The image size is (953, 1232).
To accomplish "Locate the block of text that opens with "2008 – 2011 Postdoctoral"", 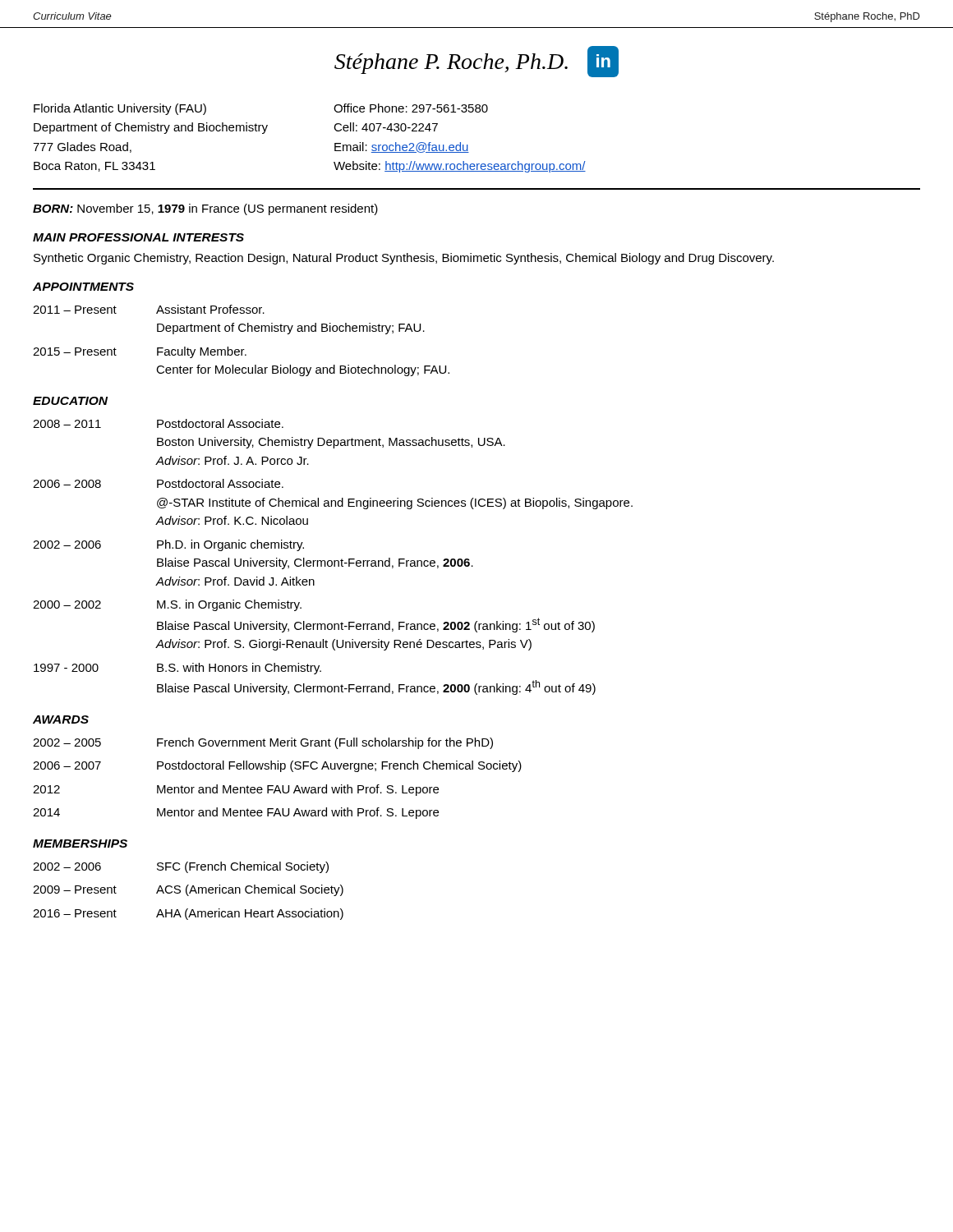I will tap(476, 442).
